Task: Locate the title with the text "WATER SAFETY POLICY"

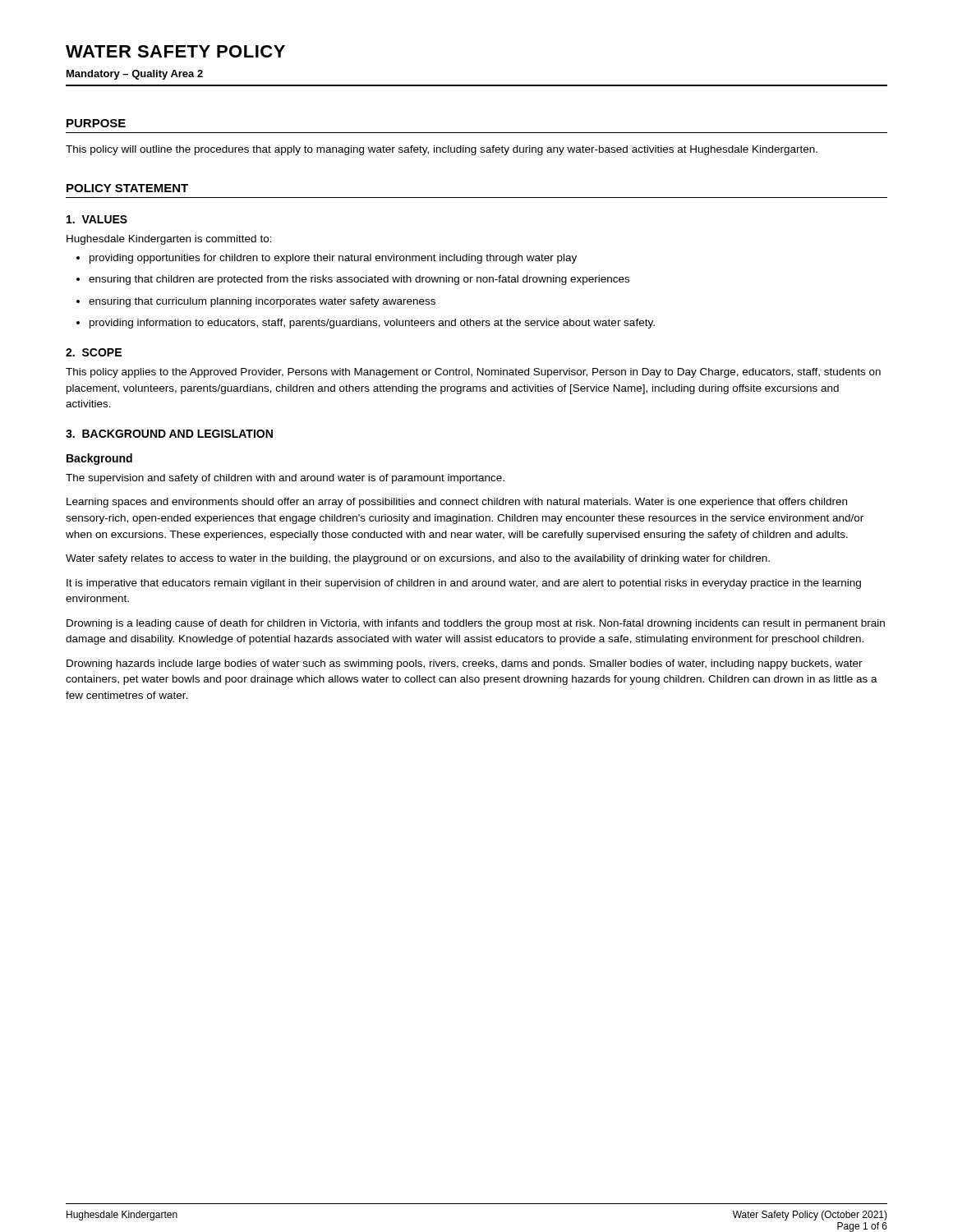Action: [176, 51]
